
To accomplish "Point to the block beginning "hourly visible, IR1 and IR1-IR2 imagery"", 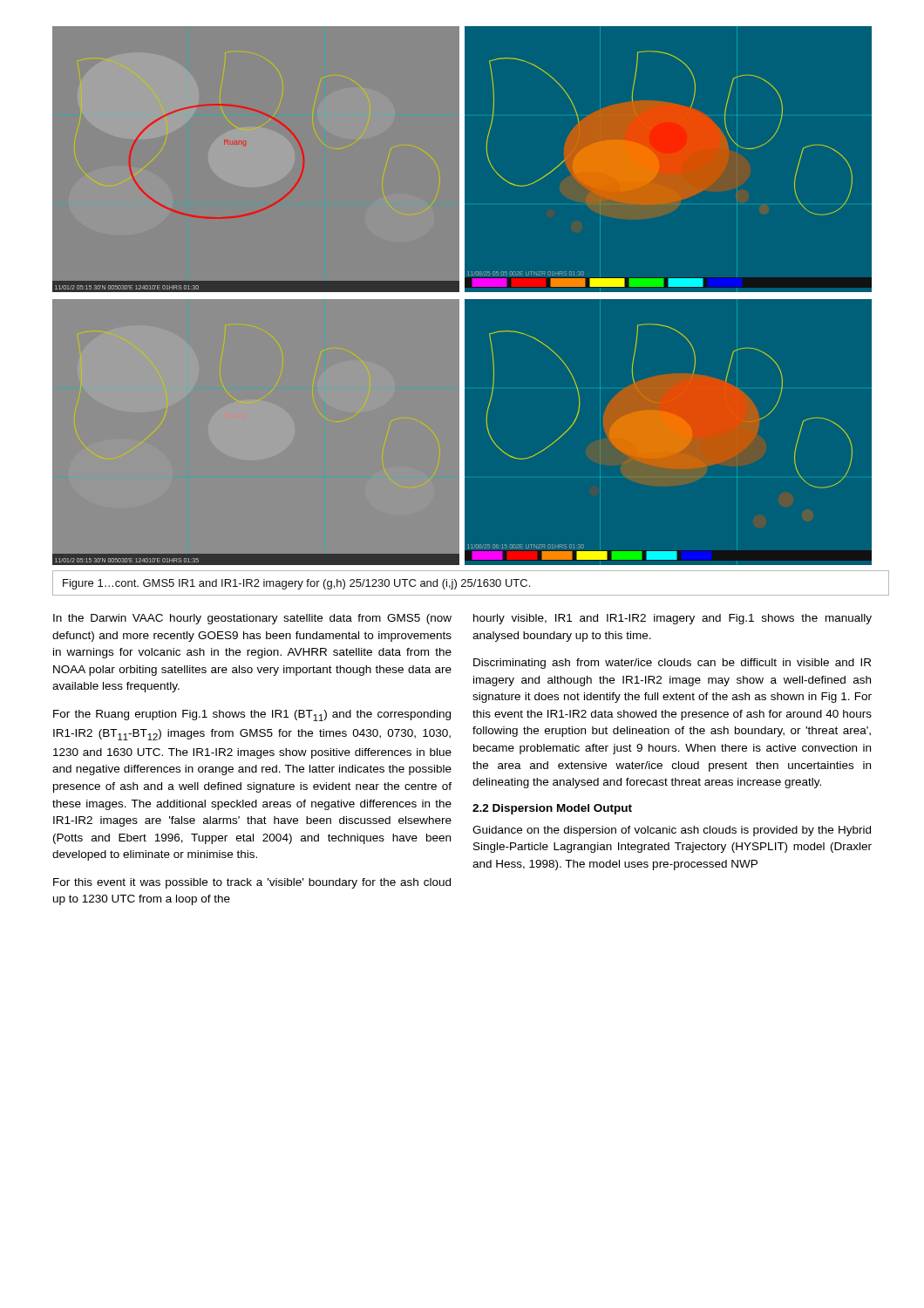I will tap(672, 700).
